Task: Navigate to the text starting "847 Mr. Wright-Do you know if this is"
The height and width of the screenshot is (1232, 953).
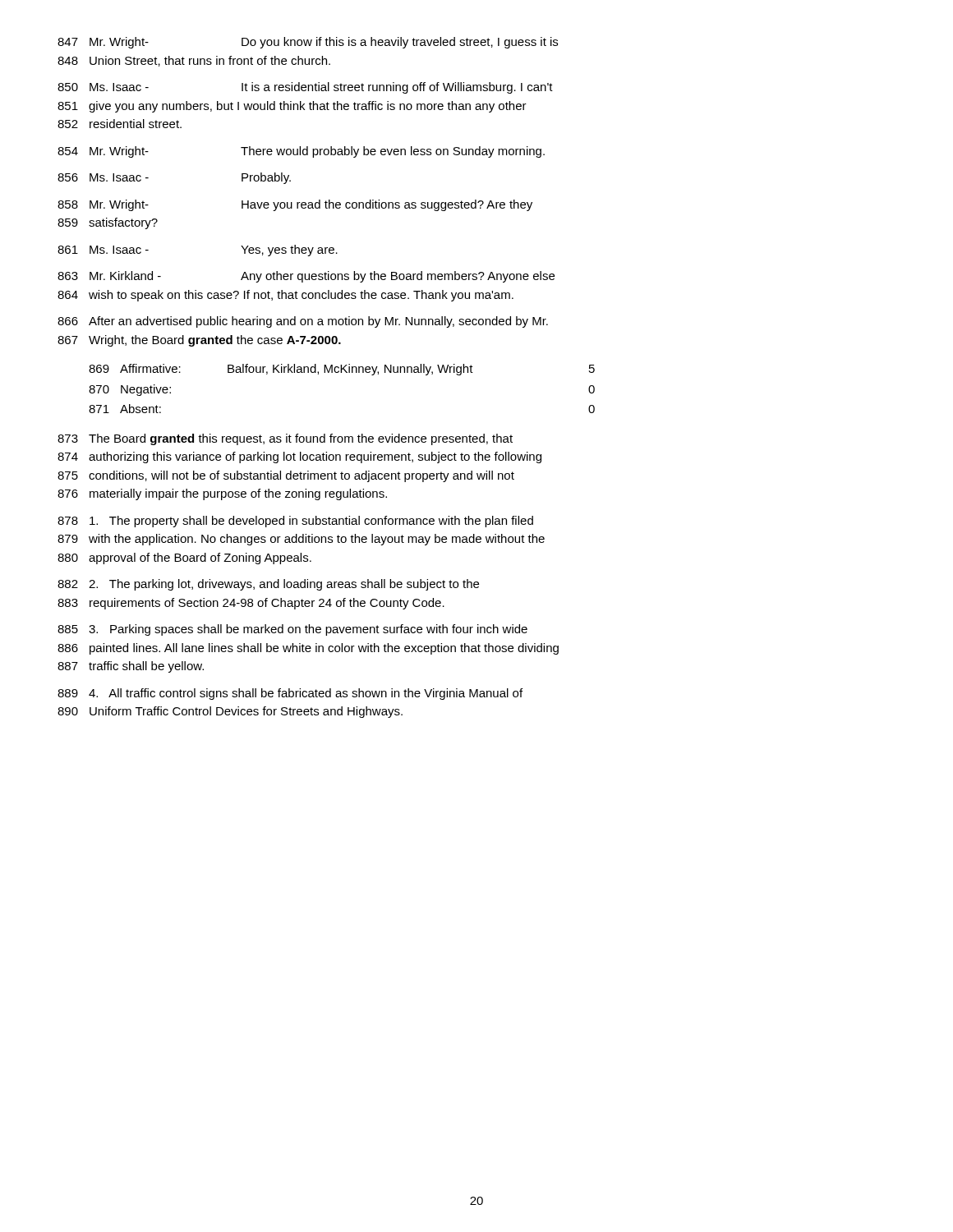Action: [x=476, y=51]
